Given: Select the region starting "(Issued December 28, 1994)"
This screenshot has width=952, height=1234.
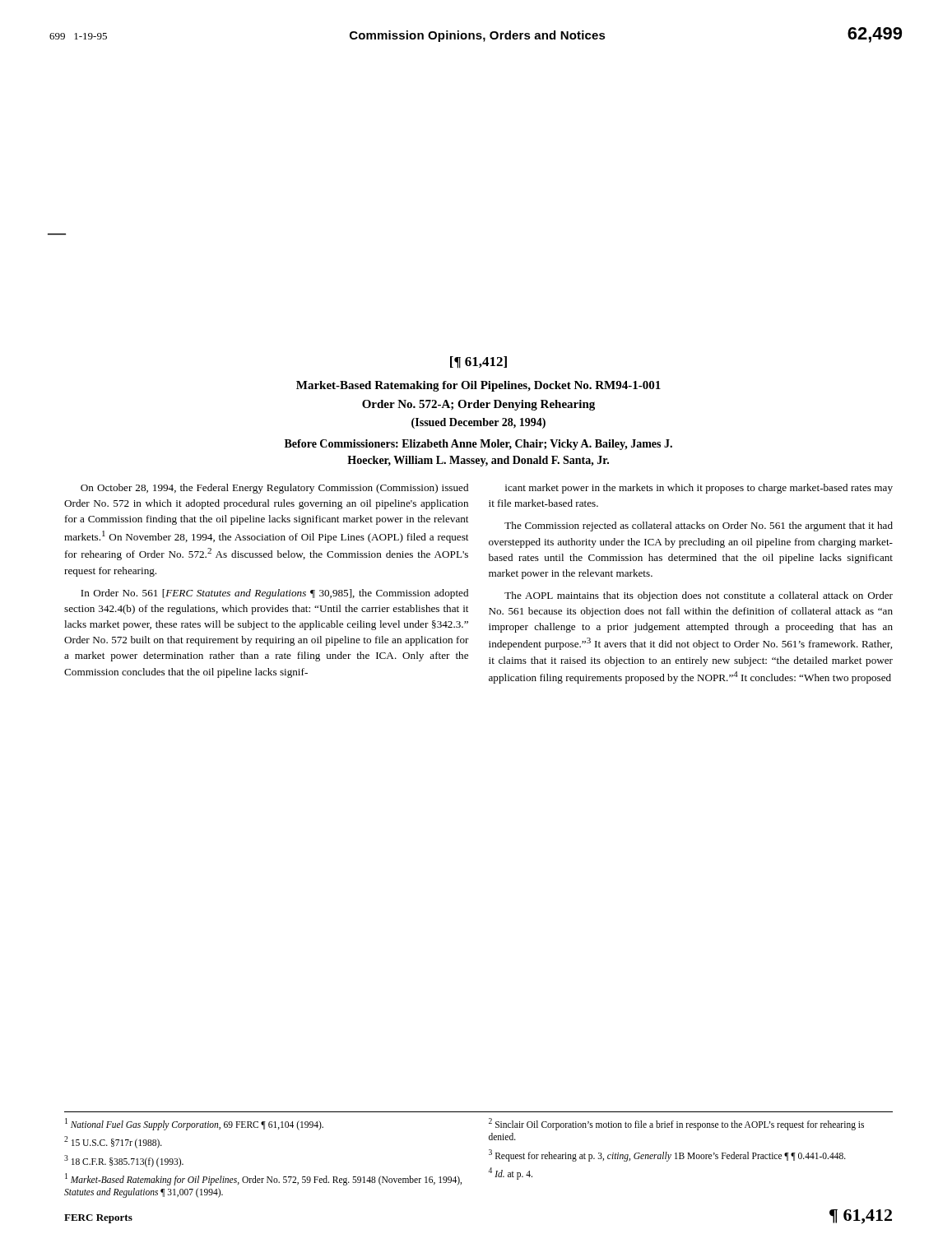Looking at the screenshot, I should (x=478, y=422).
